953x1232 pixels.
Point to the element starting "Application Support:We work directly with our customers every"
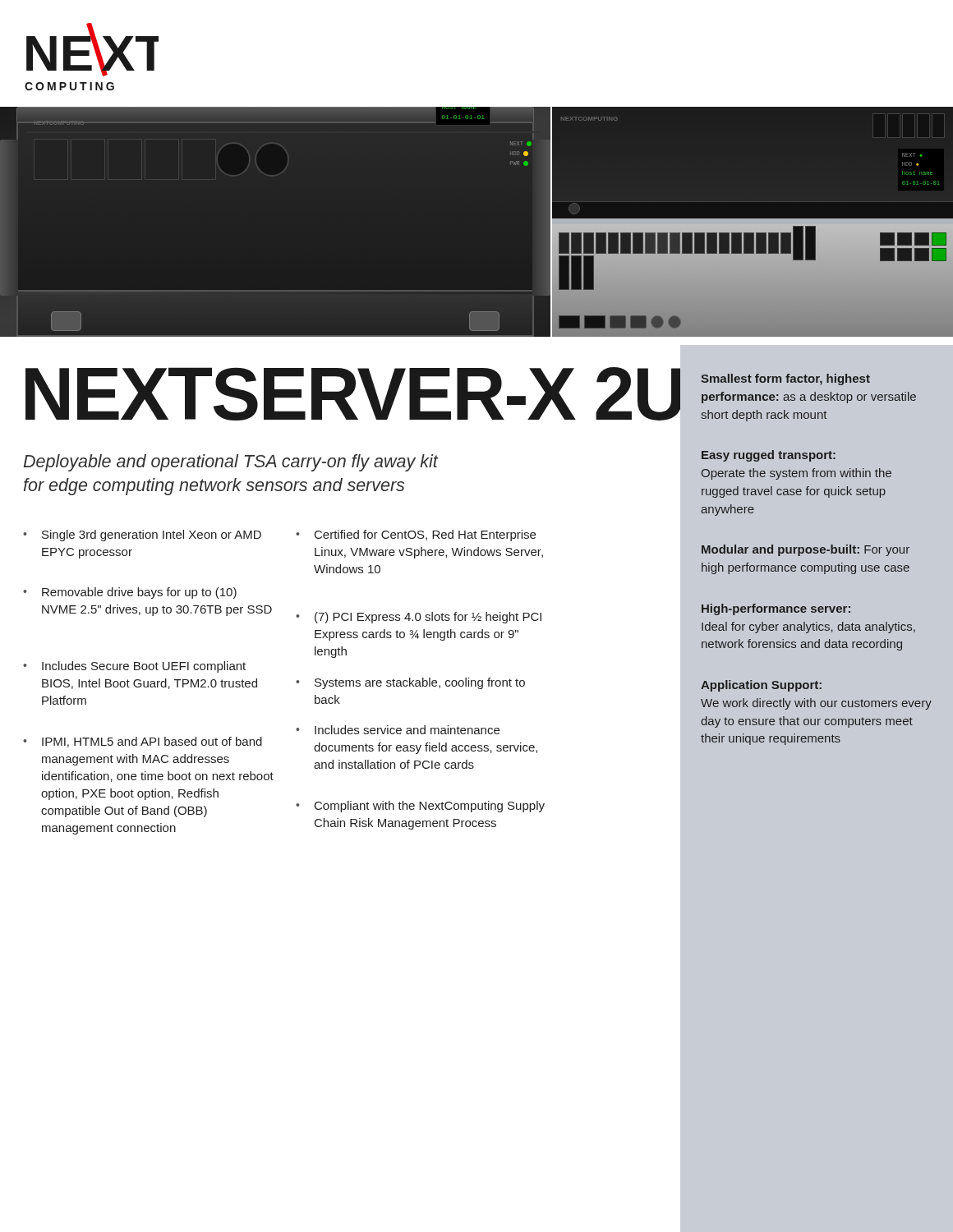pos(816,711)
